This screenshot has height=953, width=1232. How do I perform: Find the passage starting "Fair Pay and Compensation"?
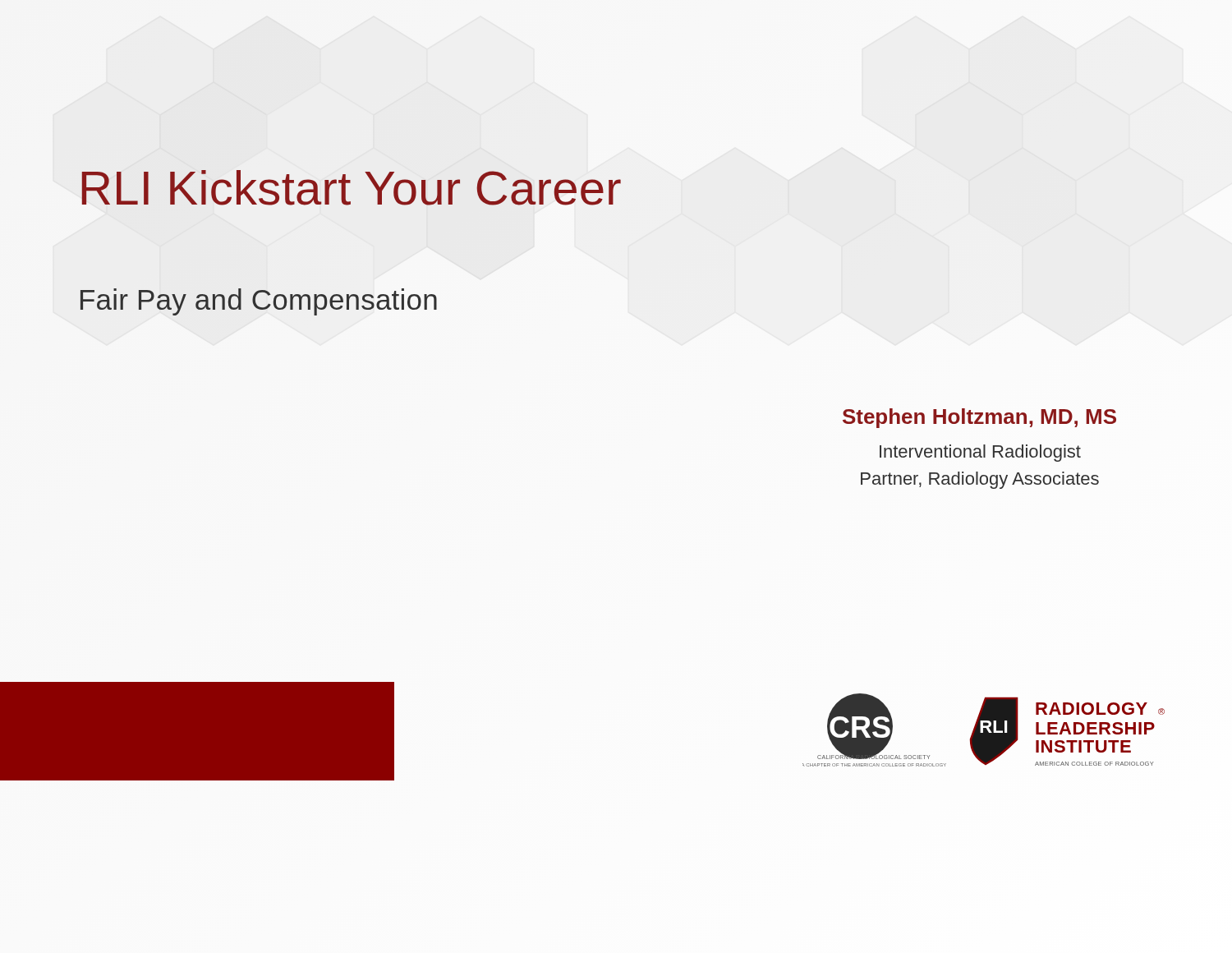[258, 299]
